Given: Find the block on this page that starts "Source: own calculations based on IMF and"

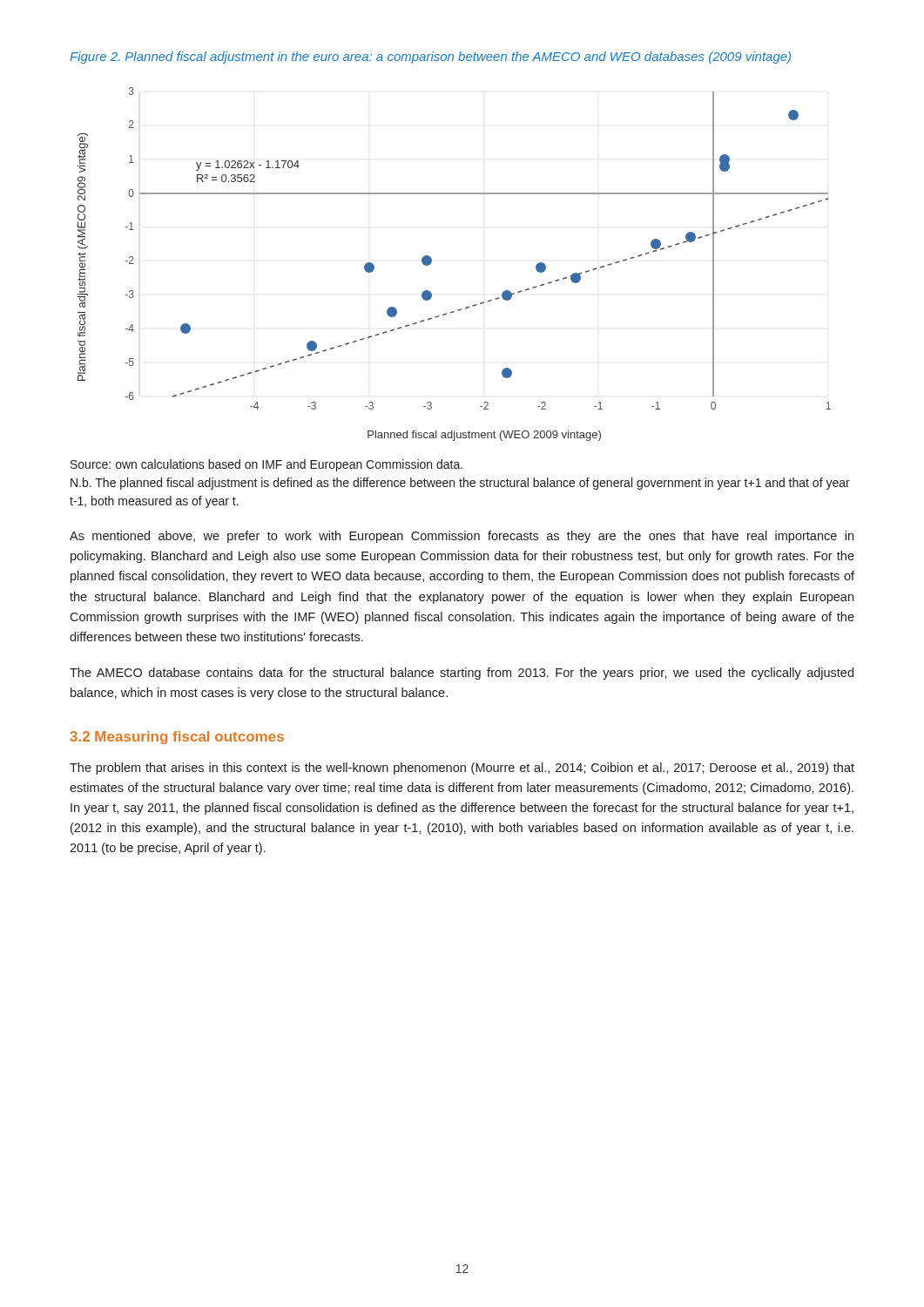Looking at the screenshot, I should tap(460, 483).
